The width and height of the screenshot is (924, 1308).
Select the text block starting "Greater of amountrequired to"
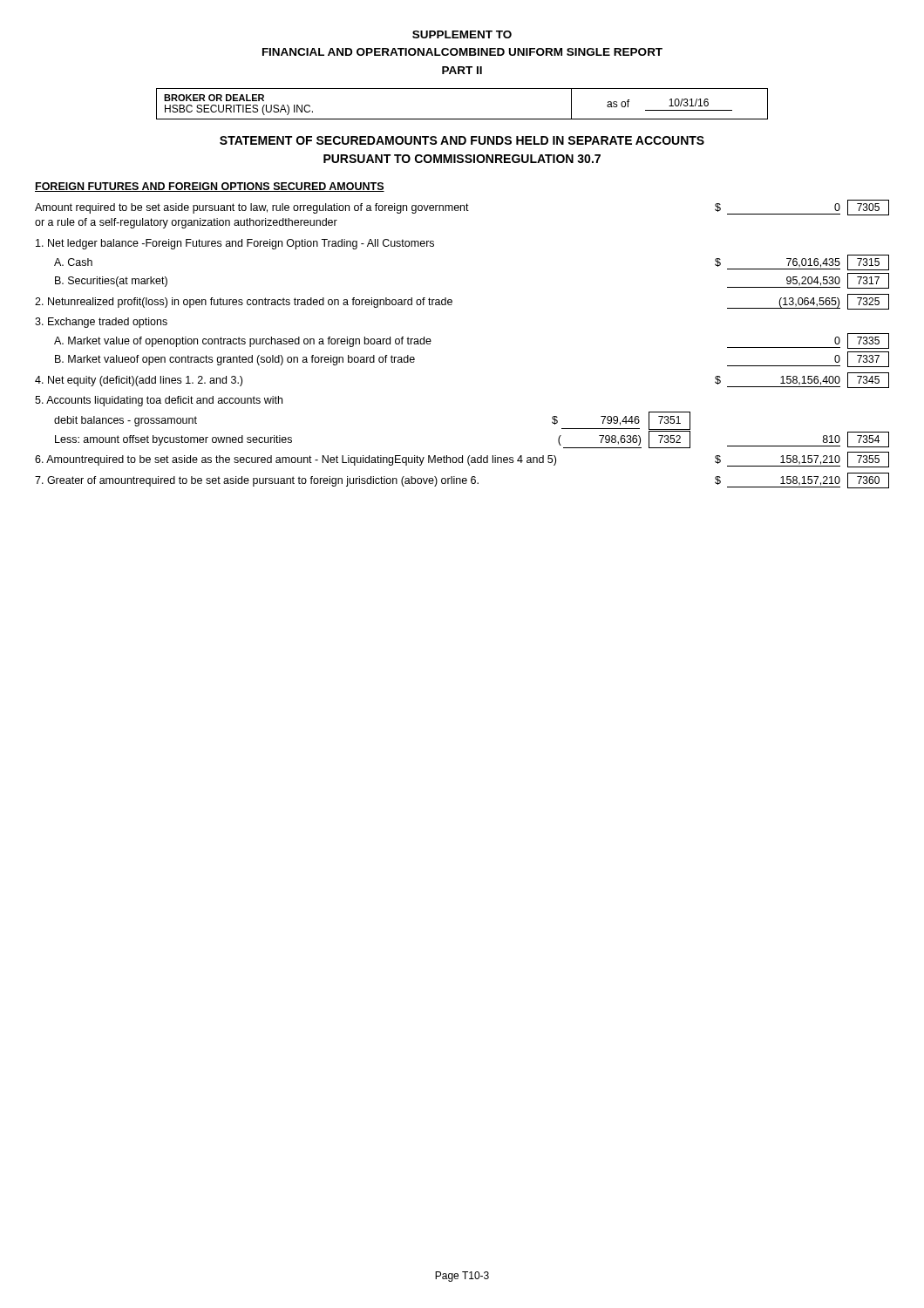[x=462, y=481]
